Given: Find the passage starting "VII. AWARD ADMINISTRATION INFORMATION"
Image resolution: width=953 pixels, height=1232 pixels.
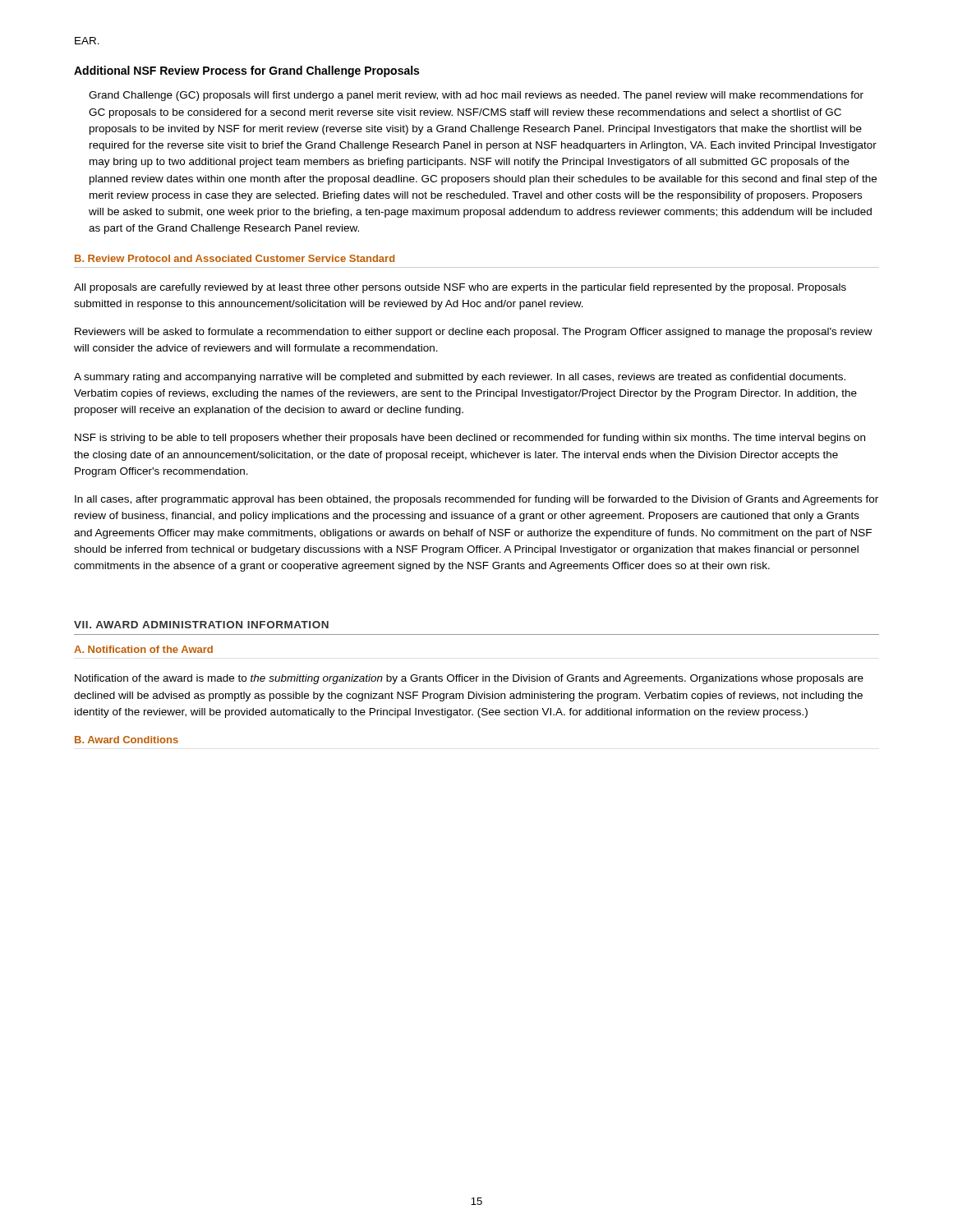Looking at the screenshot, I should 202,625.
